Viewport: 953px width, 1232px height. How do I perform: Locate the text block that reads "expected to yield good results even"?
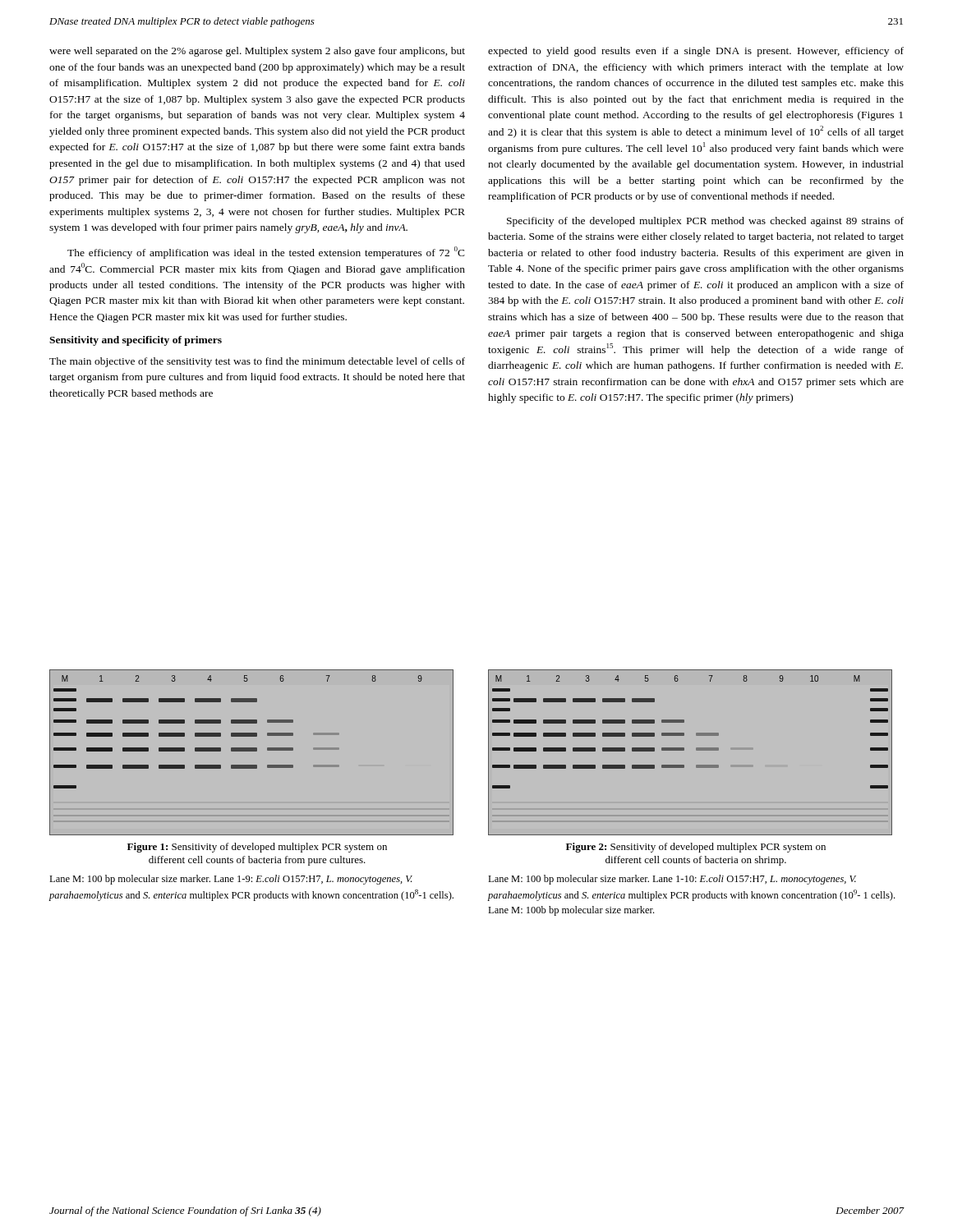pos(696,123)
